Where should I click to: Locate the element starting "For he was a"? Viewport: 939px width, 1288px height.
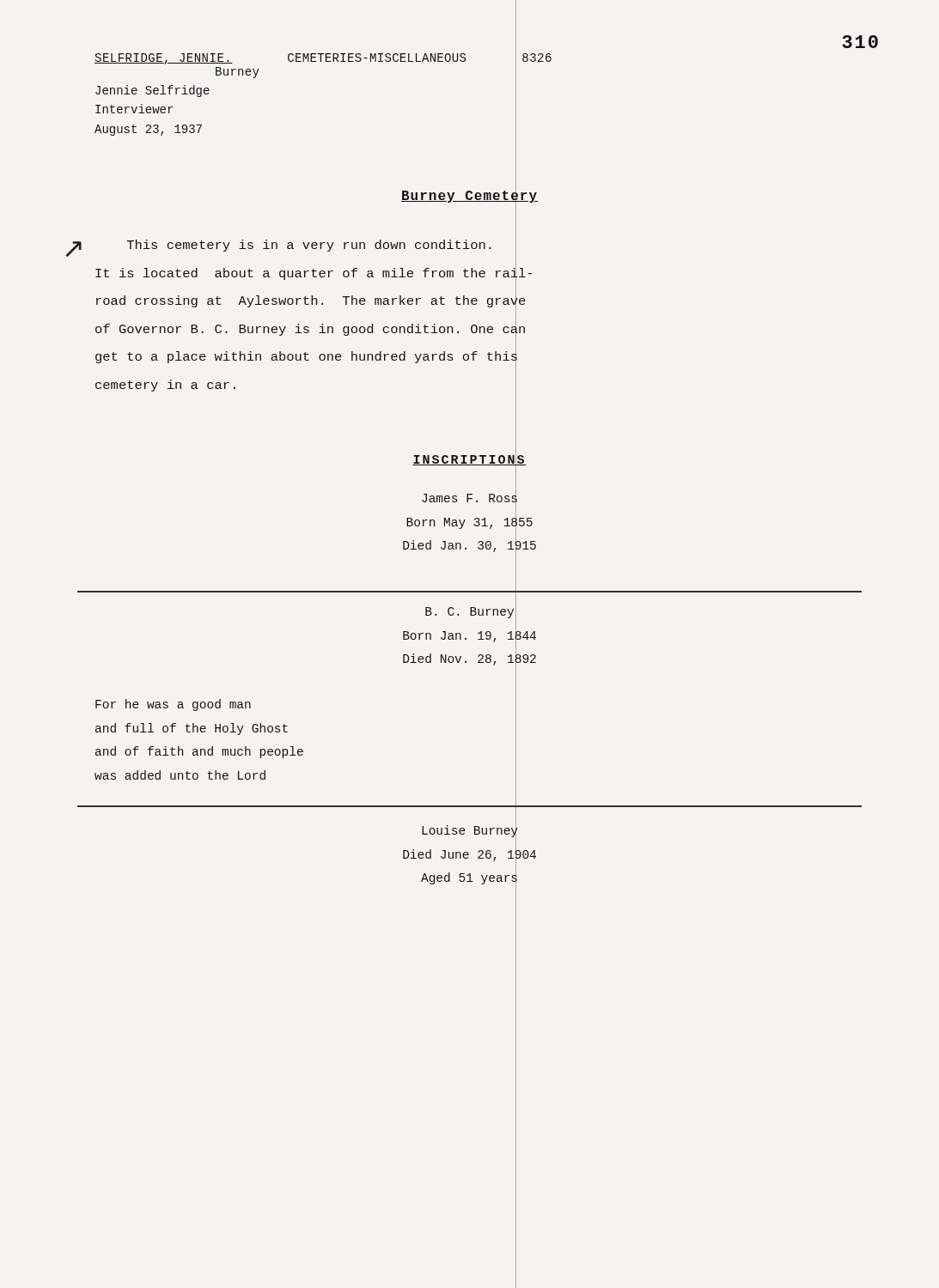pyautogui.click(x=199, y=740)
